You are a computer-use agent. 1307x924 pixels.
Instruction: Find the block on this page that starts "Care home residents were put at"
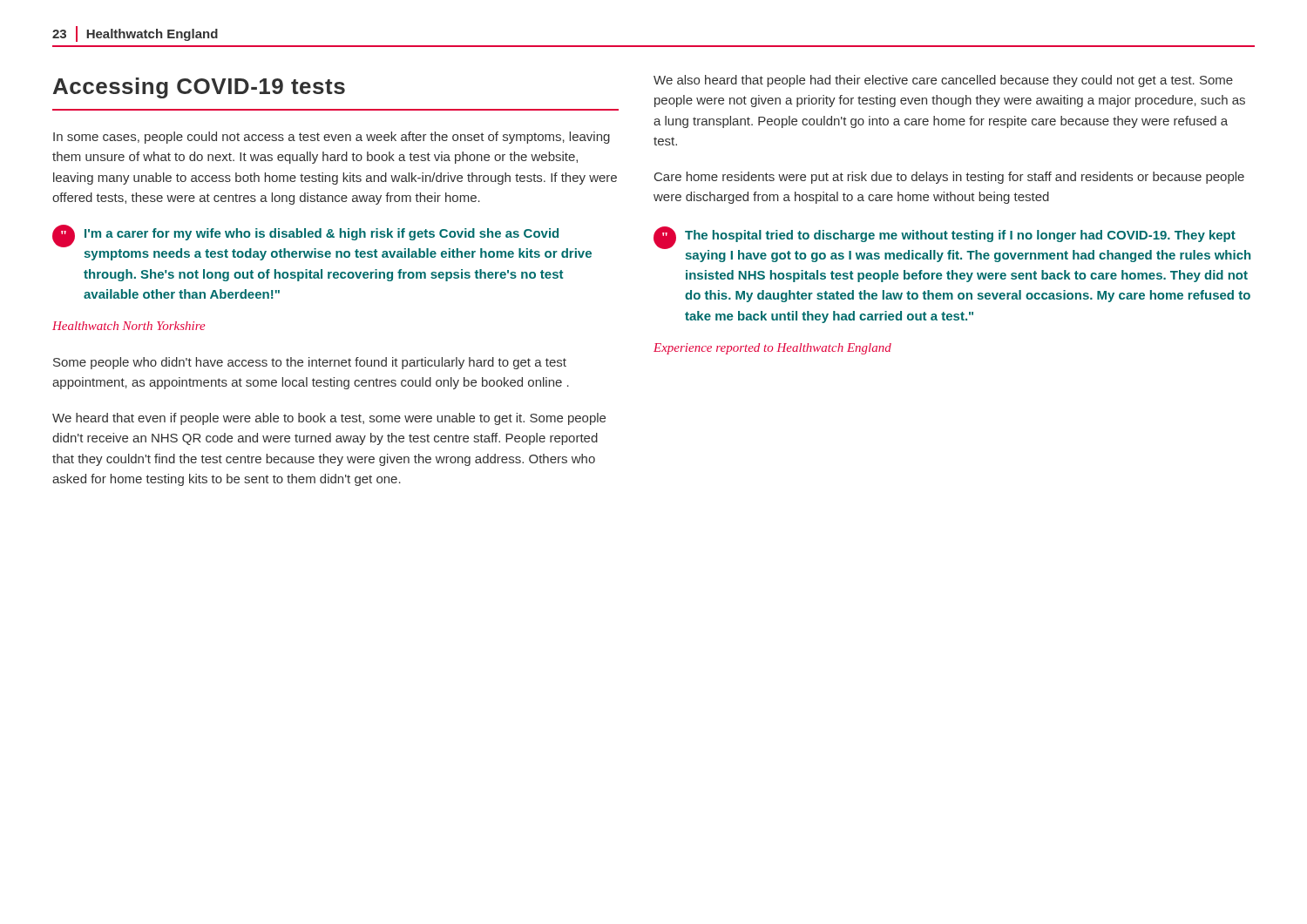click(x=949, y=186)
